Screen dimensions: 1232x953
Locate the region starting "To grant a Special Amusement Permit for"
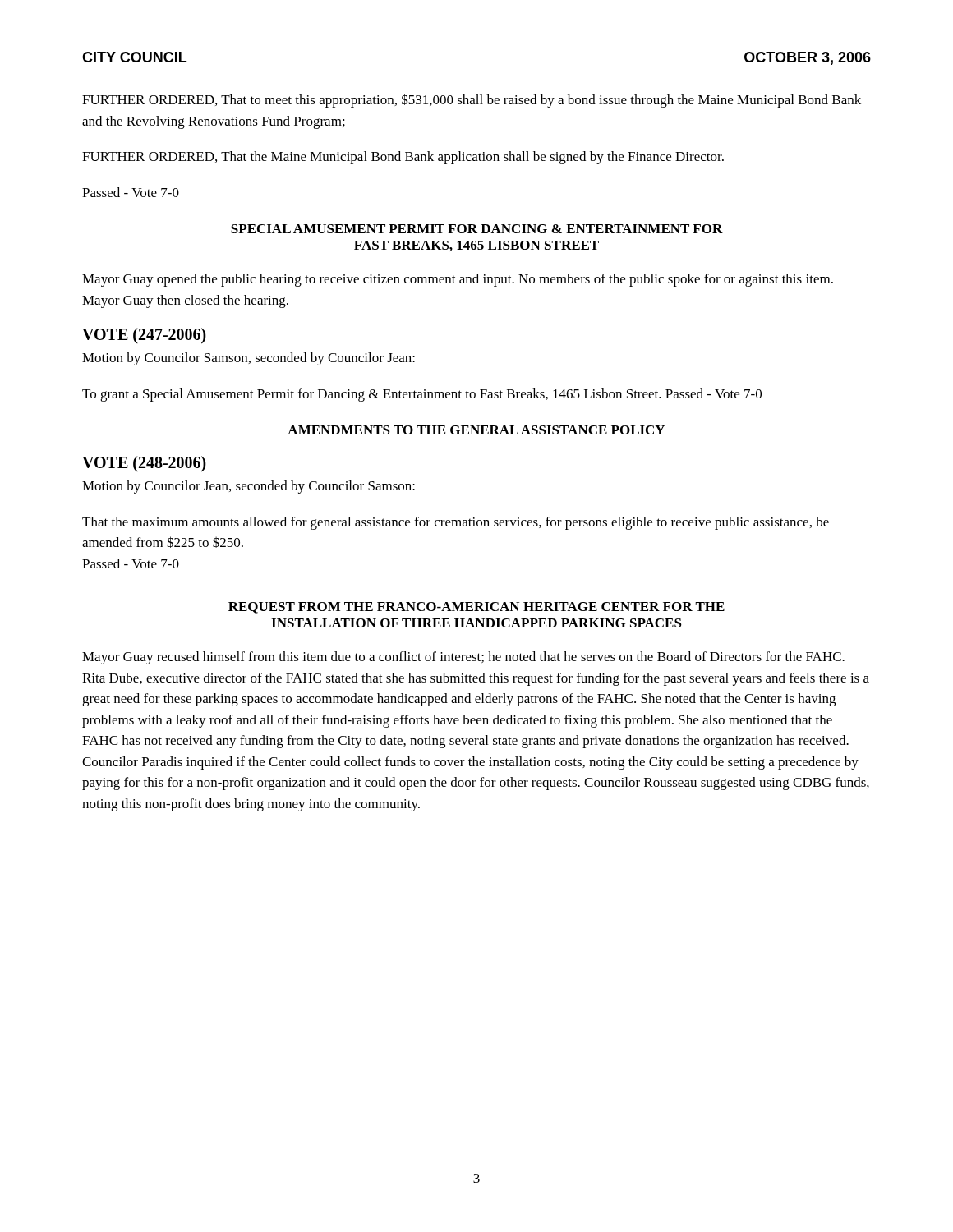point(422,393)
